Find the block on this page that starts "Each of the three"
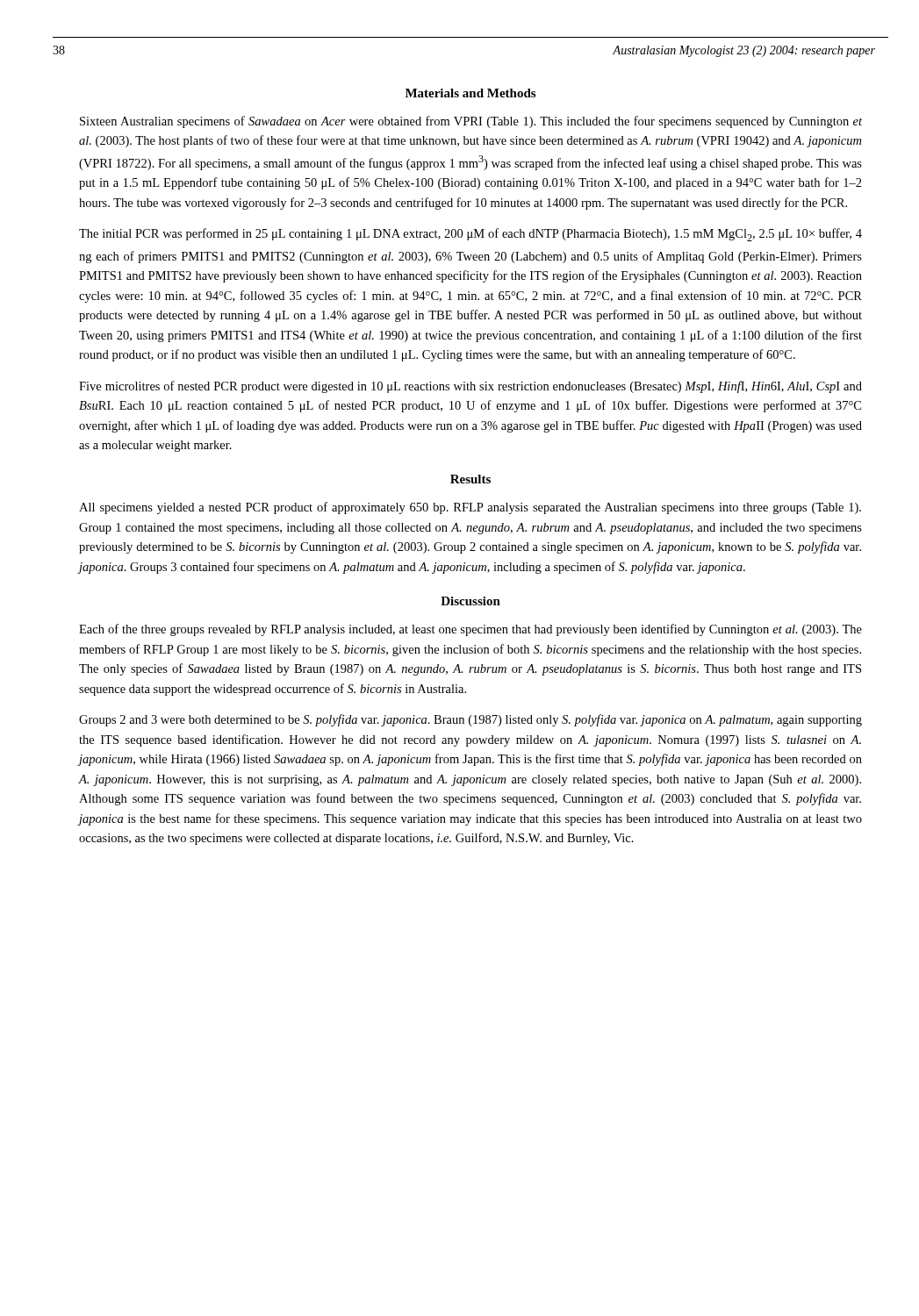 pos(470,659)
